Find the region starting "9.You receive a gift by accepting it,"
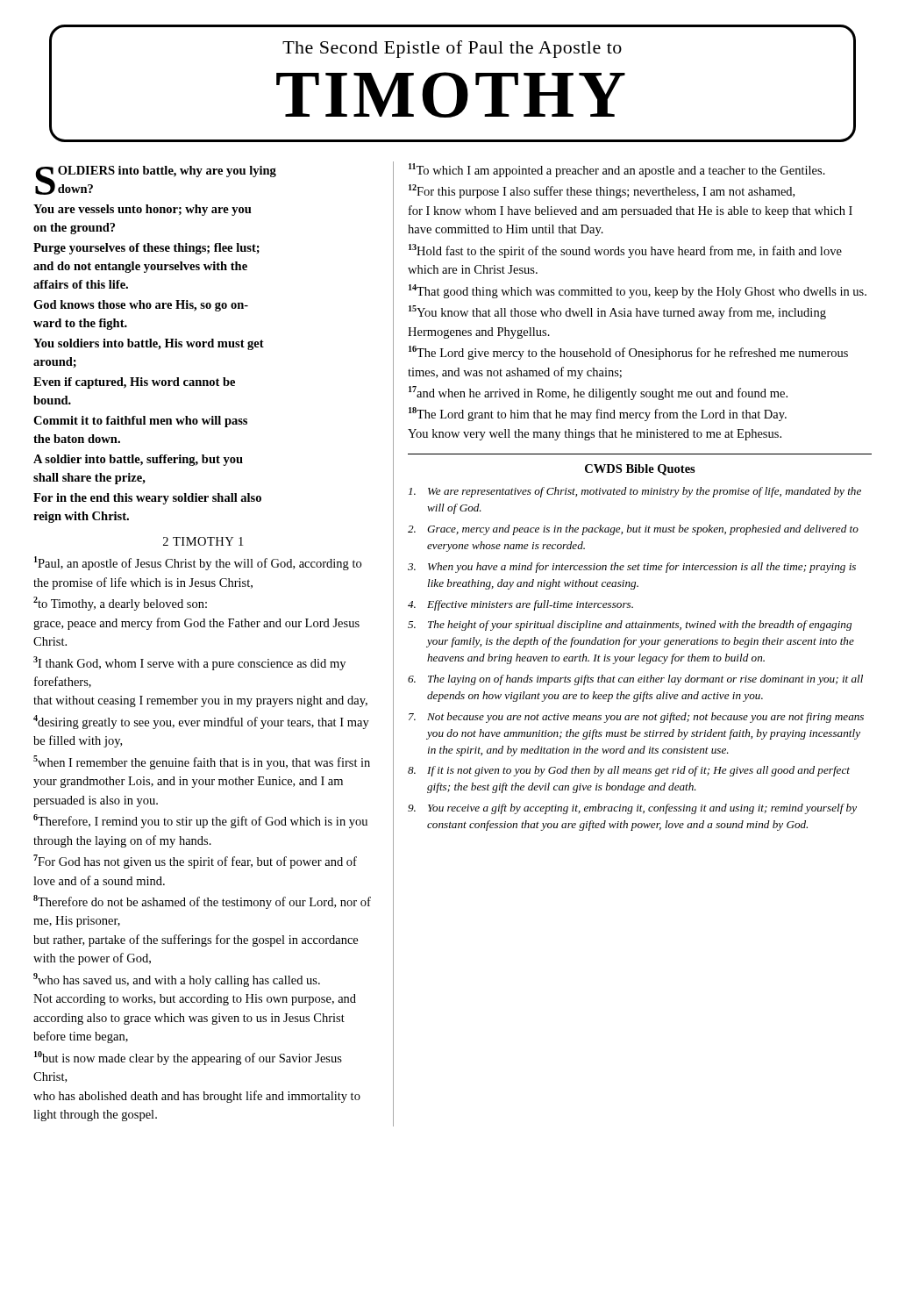 [x=640, y=817]
